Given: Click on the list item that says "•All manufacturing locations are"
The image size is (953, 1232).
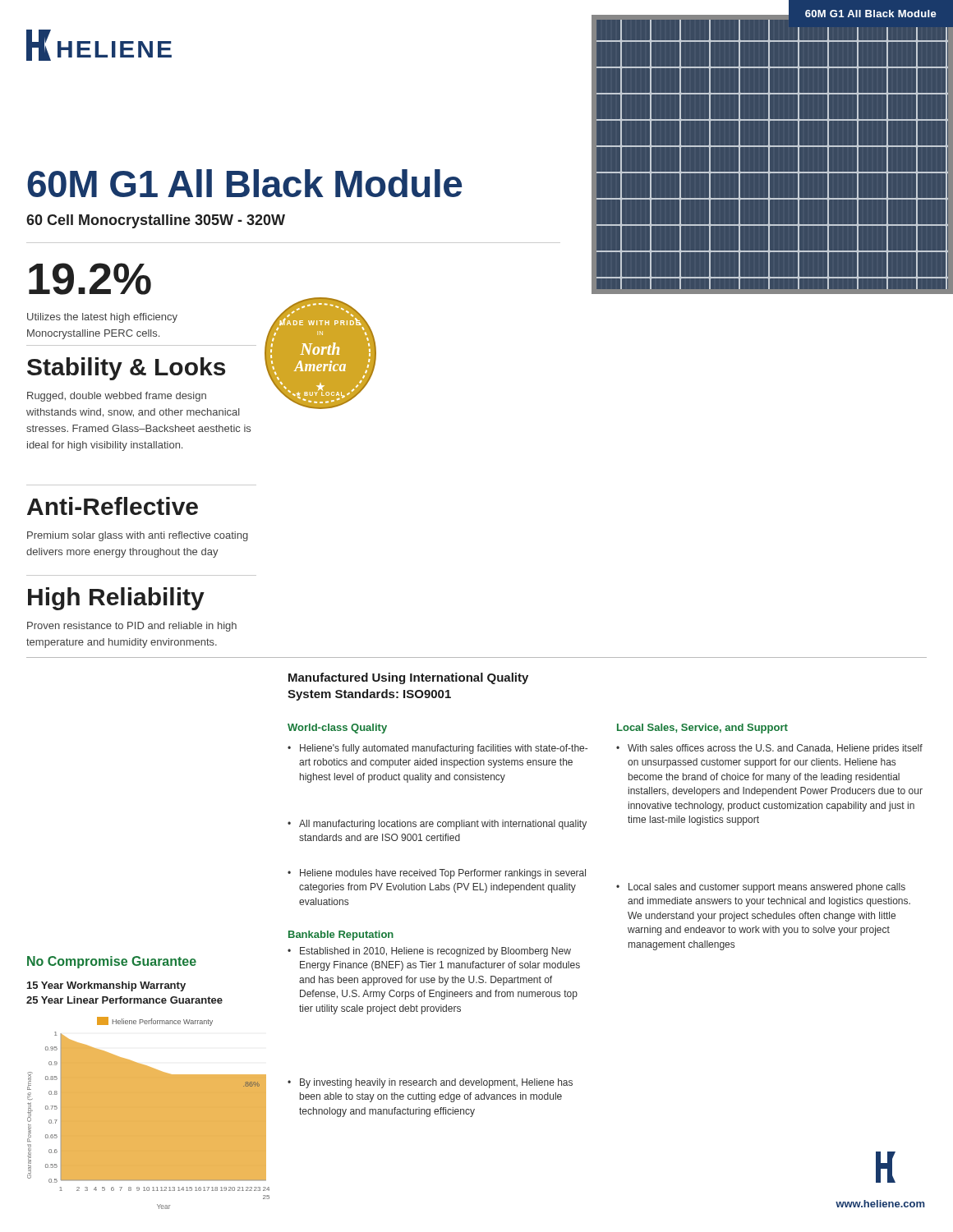Looking at the screenshot, I should 440,831.
